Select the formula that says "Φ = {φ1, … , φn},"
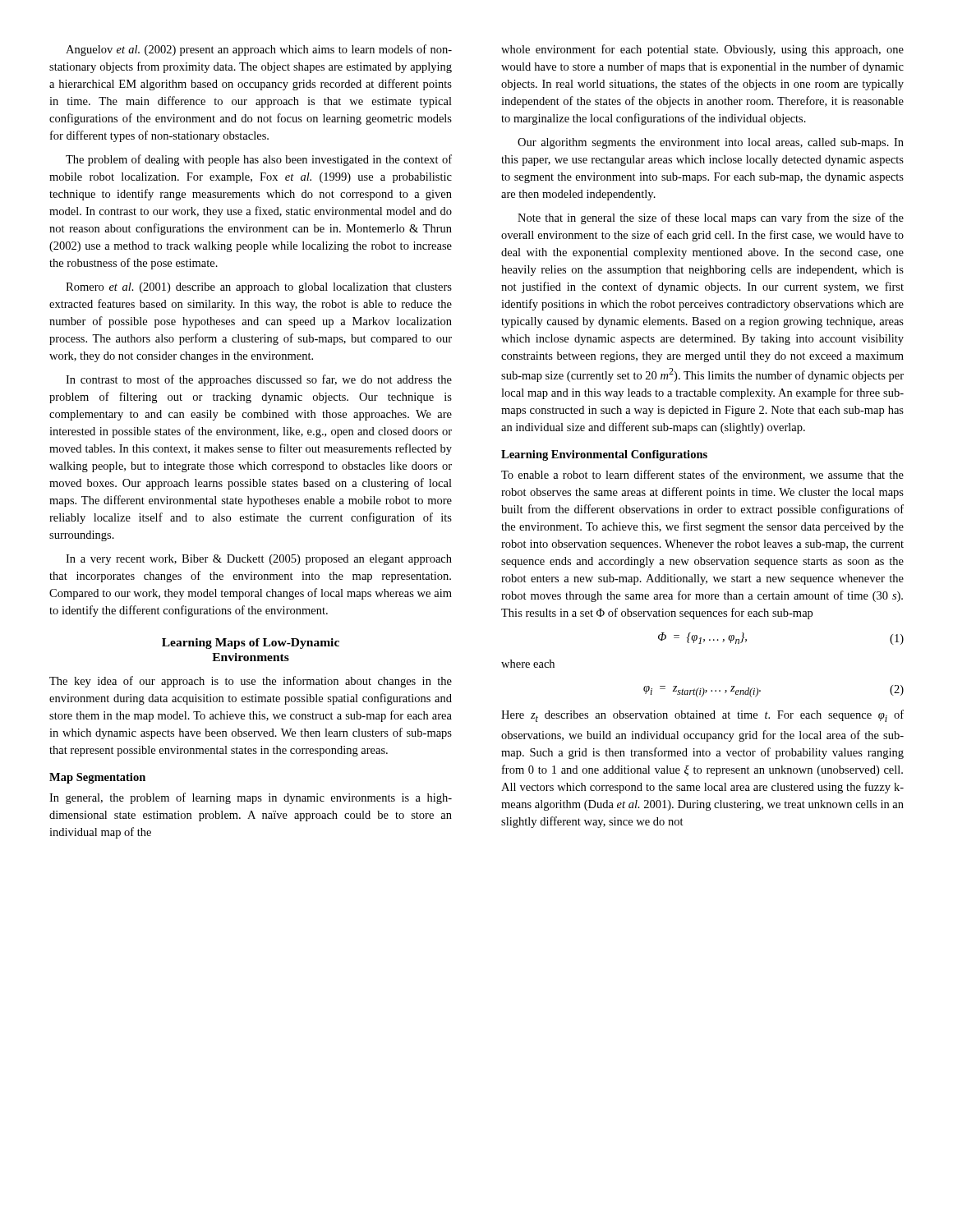Screen dimensions: 1232x953 click(702, 639)
